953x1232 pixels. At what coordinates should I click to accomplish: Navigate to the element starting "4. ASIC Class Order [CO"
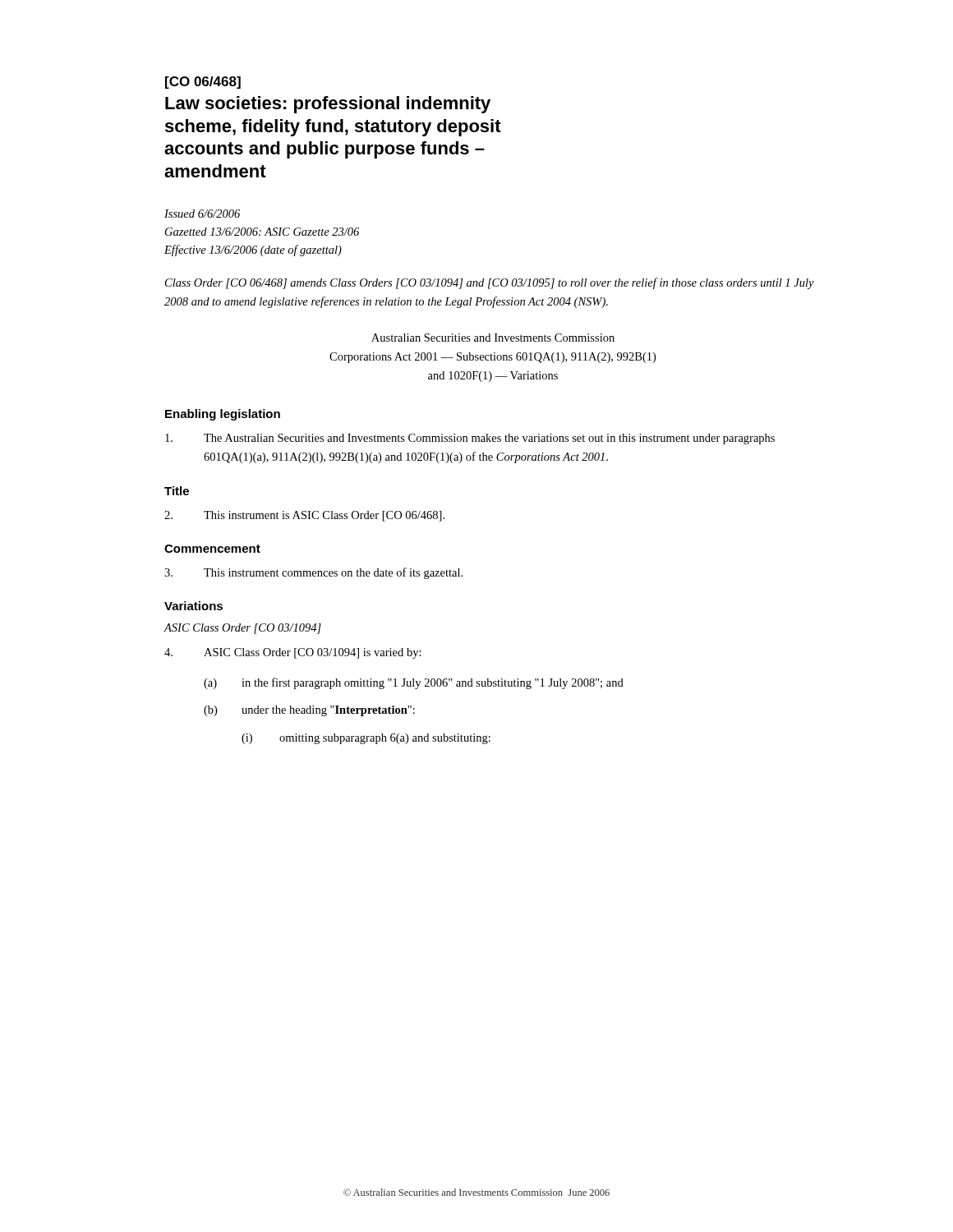click(x=293, y=653)
